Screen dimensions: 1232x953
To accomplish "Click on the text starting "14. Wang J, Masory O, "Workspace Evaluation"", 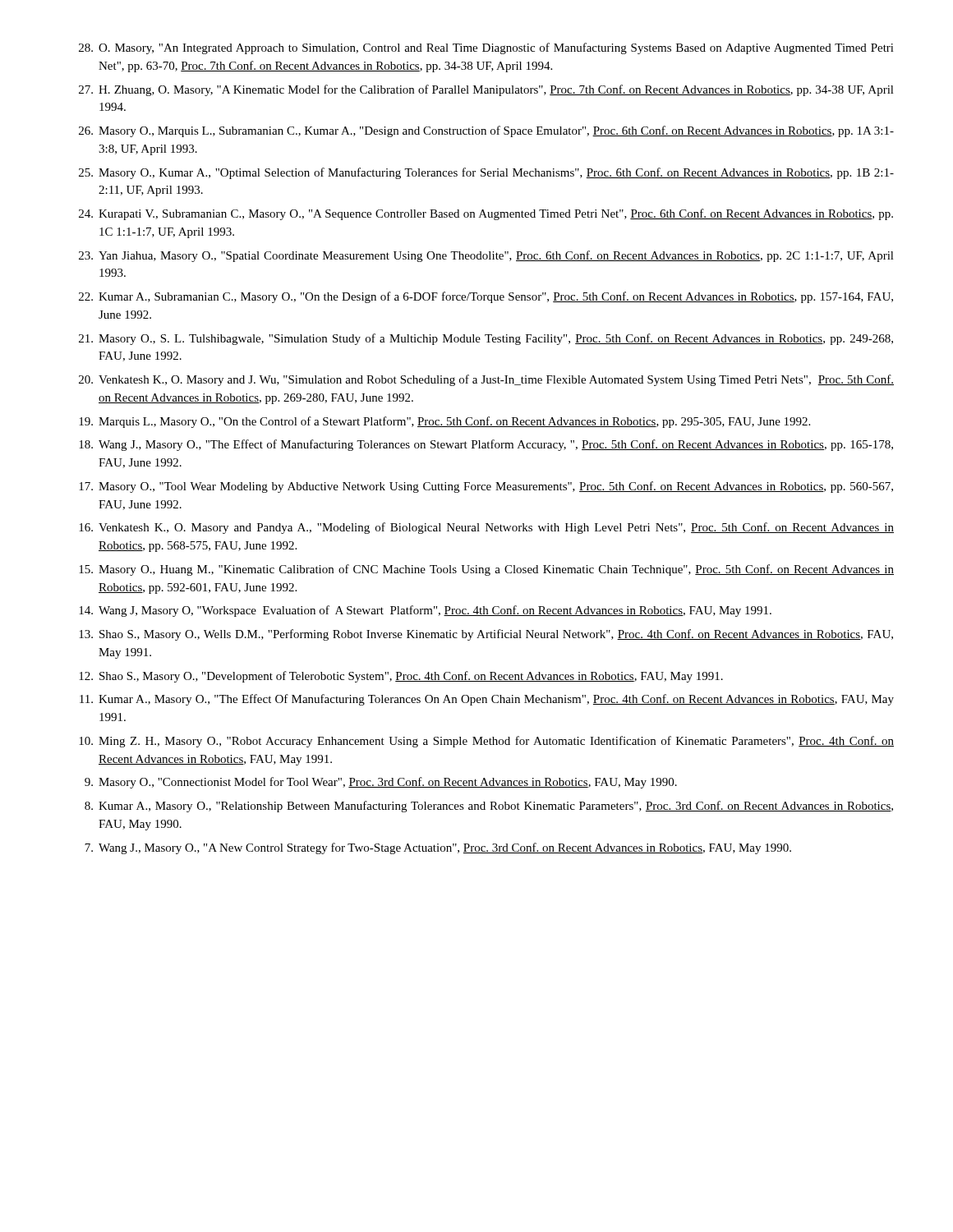I will (x=480, y=611).
